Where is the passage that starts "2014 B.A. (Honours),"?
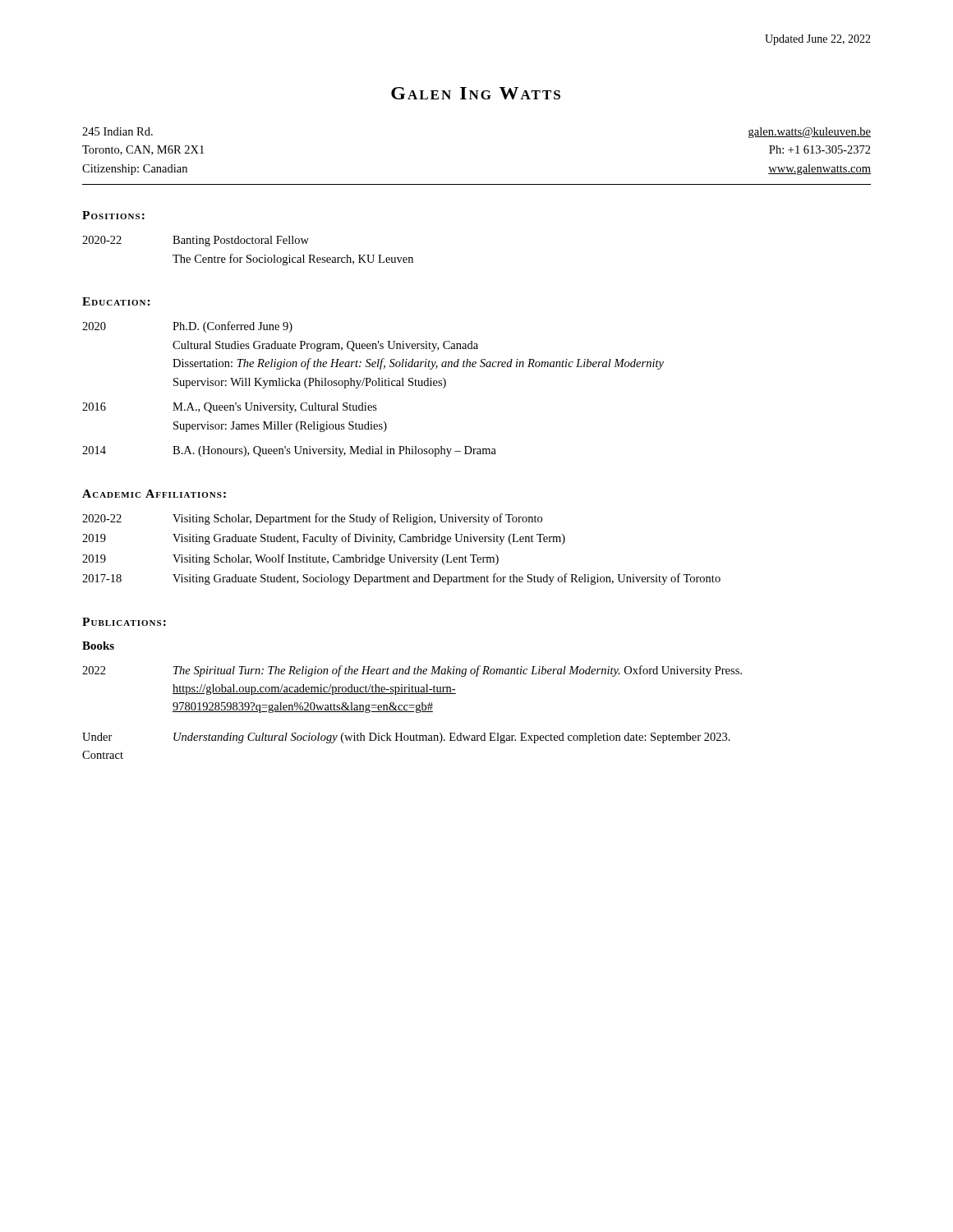This screenshot has width=953, height=1232. coord(476,450)
